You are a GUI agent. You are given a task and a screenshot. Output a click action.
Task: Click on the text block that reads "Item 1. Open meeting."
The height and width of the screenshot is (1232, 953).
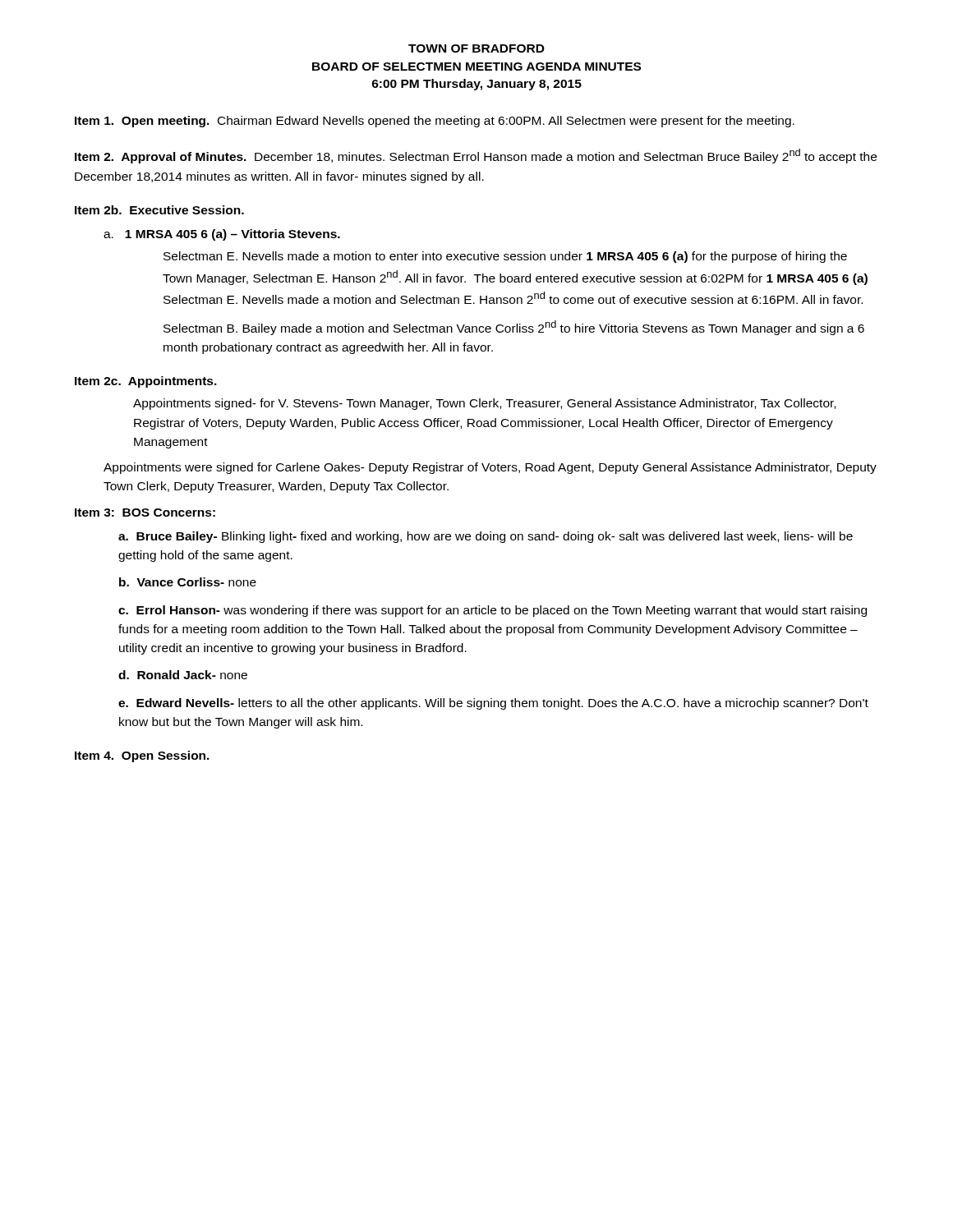[476, 120]
